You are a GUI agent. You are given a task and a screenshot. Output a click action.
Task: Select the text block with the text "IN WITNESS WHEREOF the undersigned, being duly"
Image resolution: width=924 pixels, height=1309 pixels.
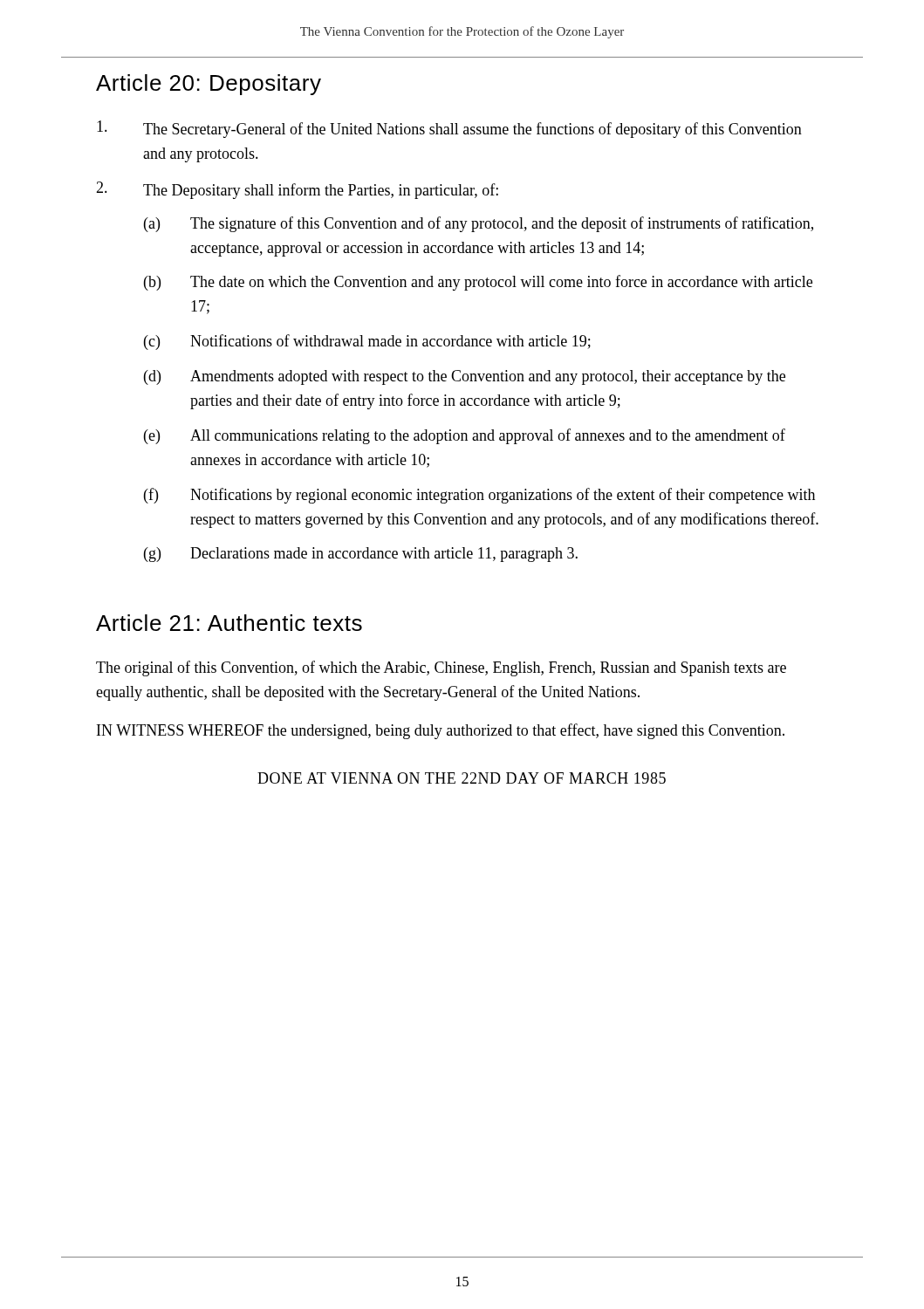point(441,731)
